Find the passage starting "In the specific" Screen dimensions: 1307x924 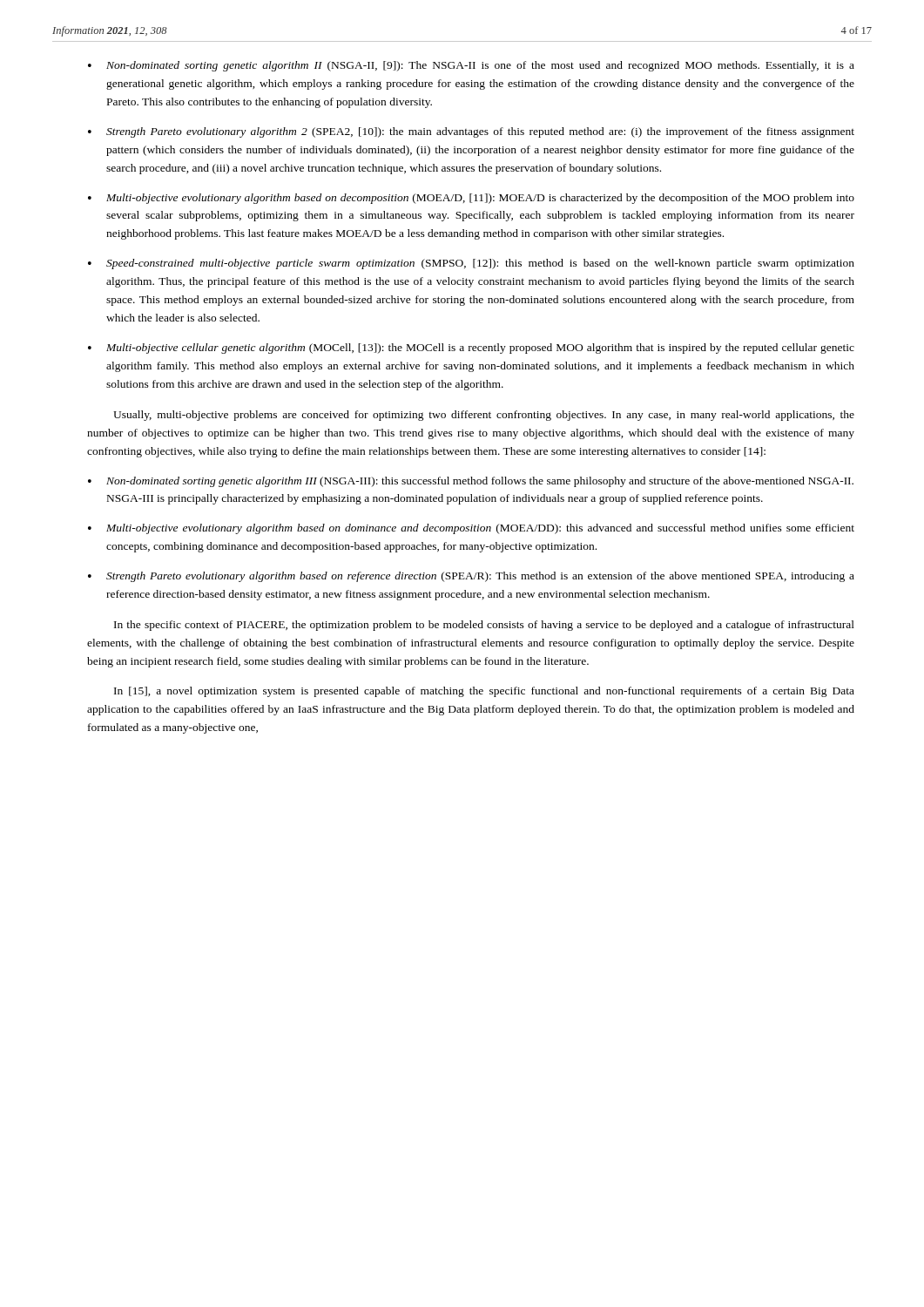(x=471, y=643)
